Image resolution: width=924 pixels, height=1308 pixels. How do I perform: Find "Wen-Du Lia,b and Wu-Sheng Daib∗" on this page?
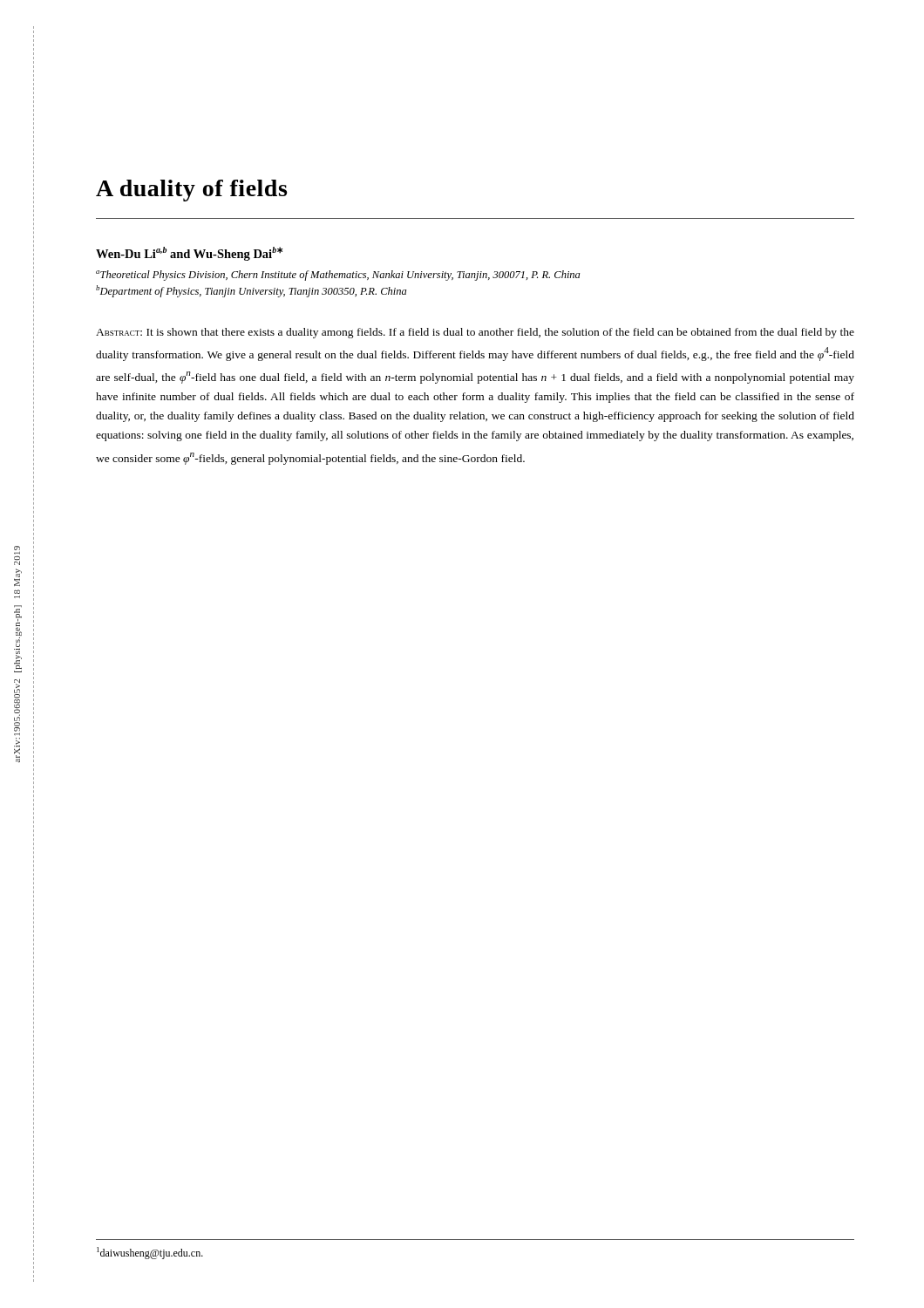coord(190,253)
